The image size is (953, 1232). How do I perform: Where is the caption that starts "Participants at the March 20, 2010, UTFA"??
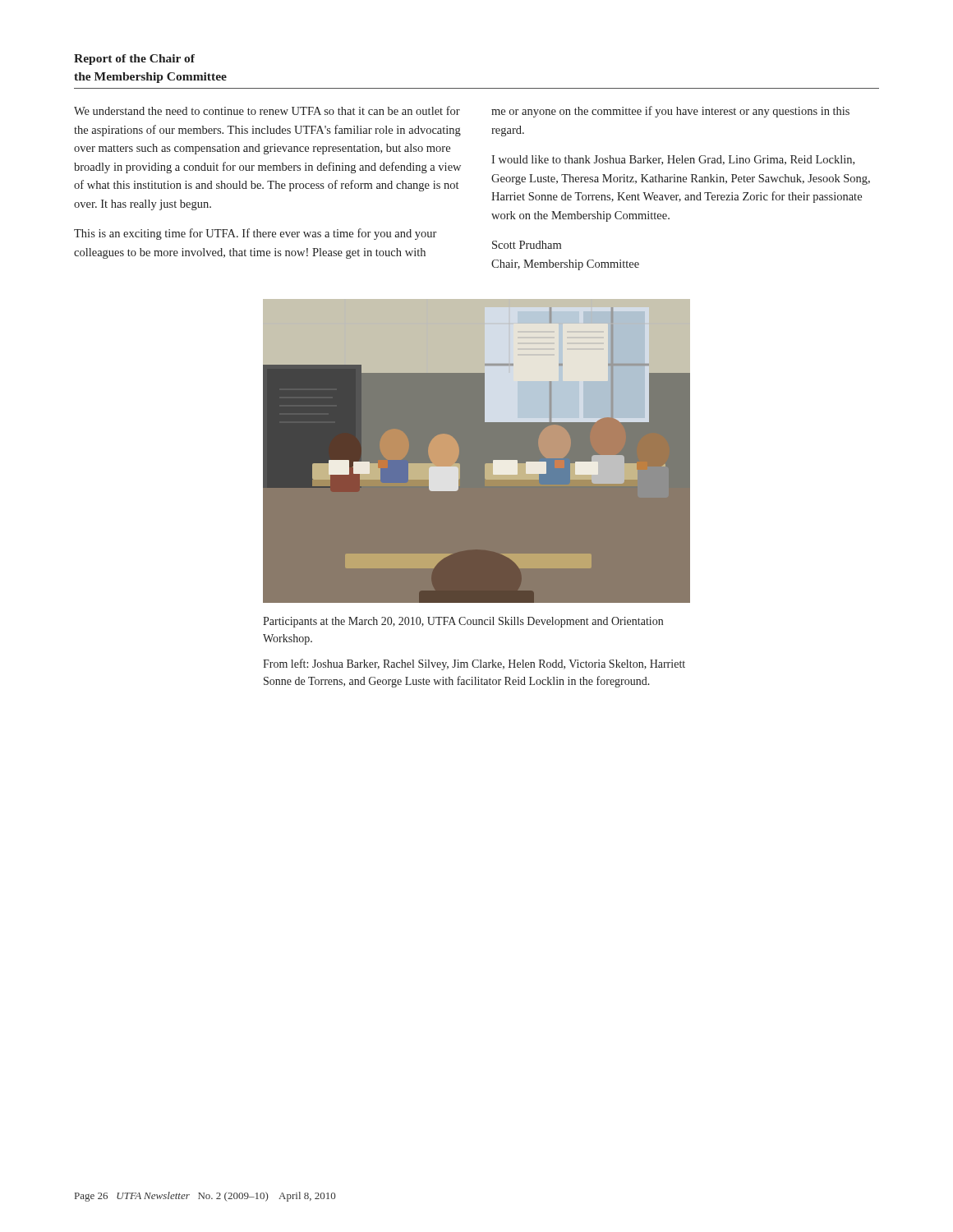(476, 630)
